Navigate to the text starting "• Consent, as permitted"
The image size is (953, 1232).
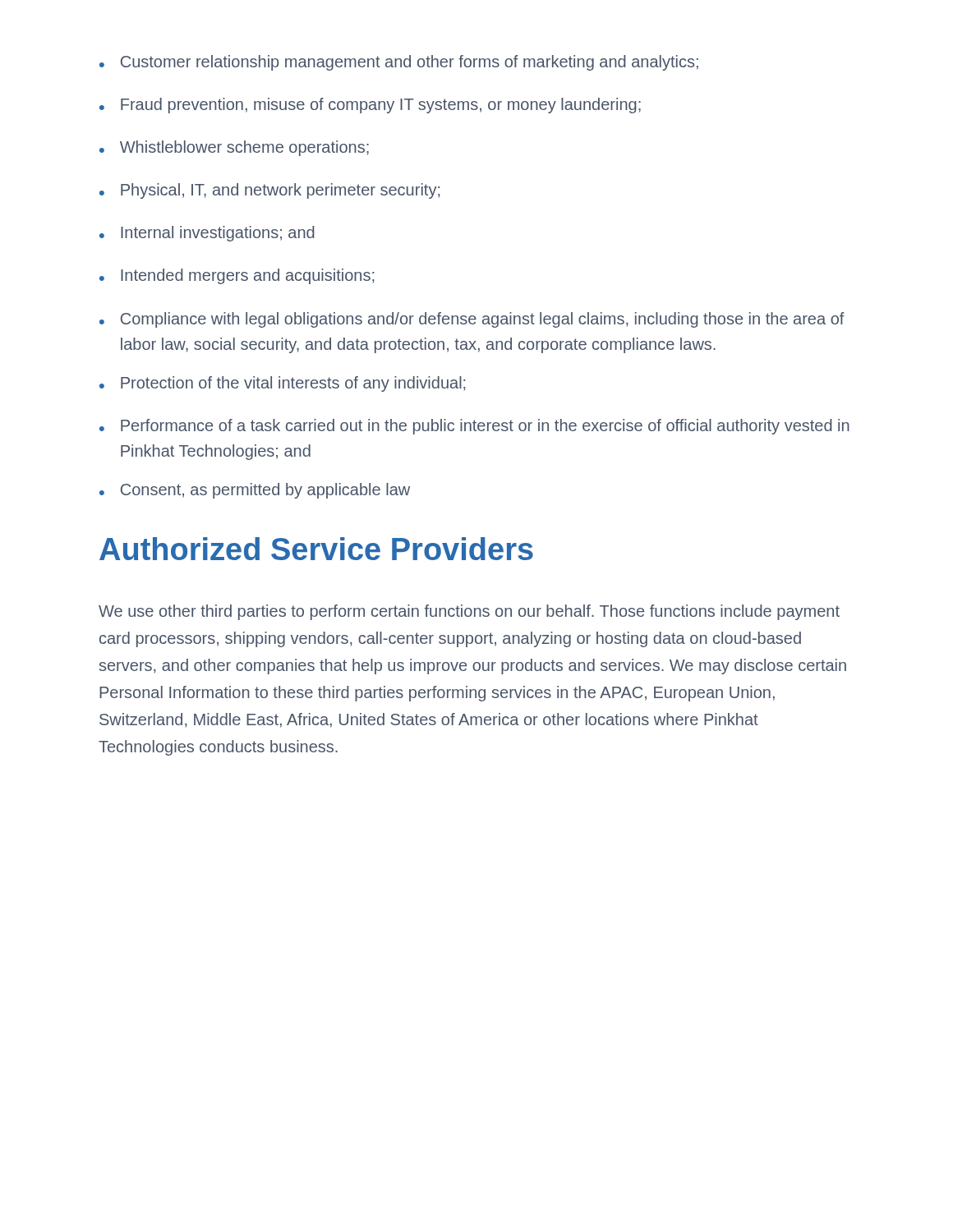coord(255,491)
